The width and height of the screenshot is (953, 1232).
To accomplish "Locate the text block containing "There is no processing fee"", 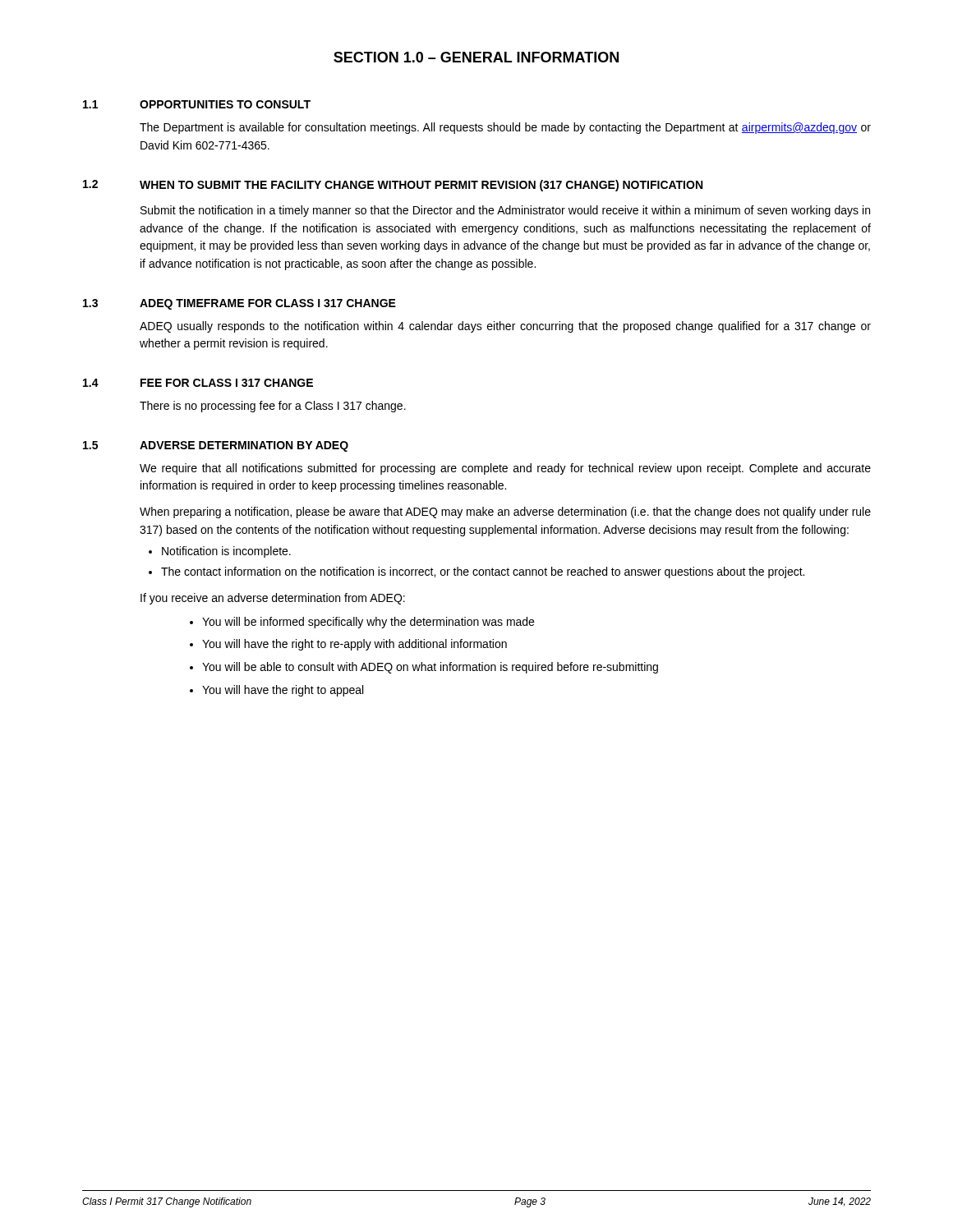I will point(273,406).
